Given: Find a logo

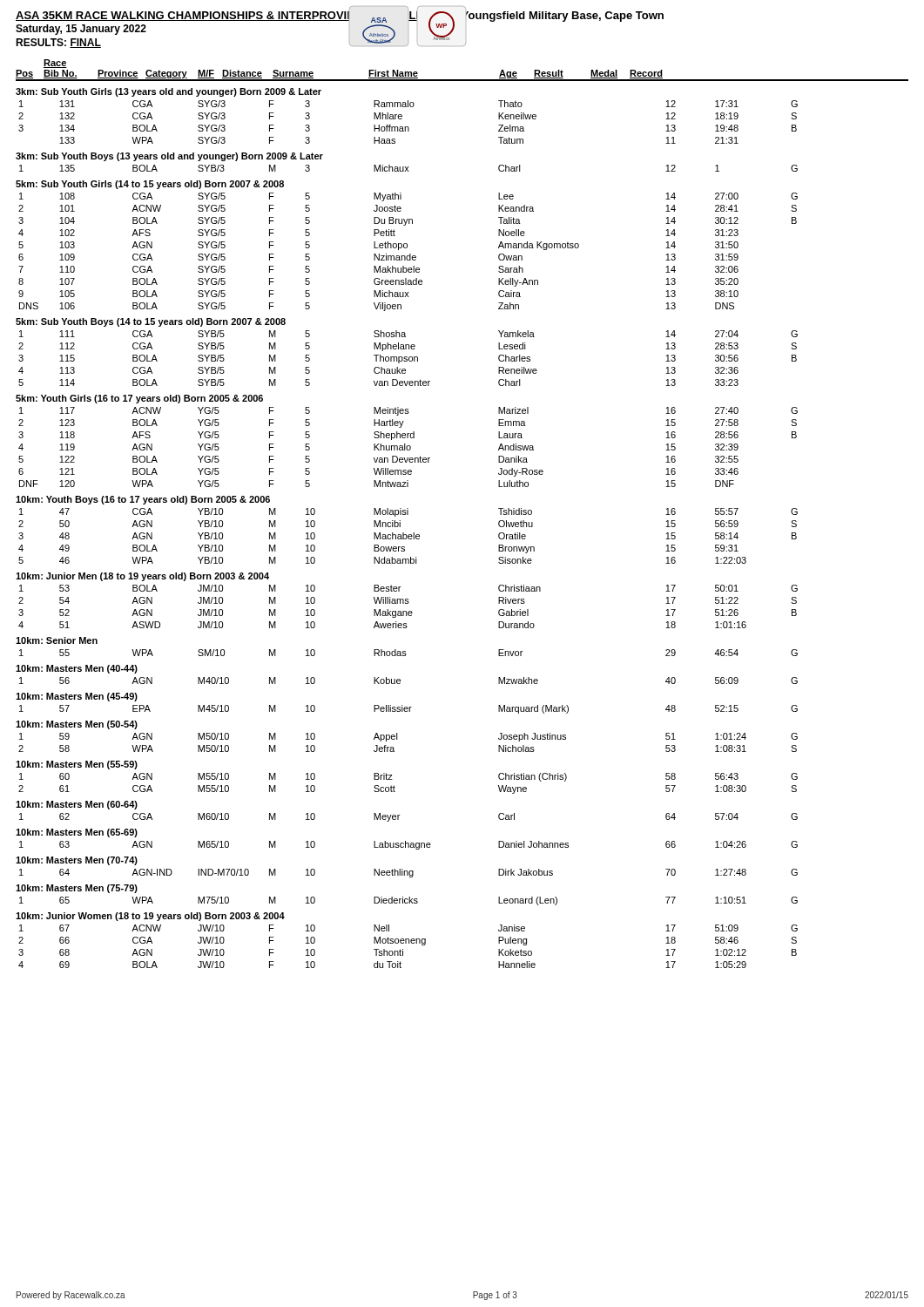Looking at the screenshot, I should pos(408,26).
